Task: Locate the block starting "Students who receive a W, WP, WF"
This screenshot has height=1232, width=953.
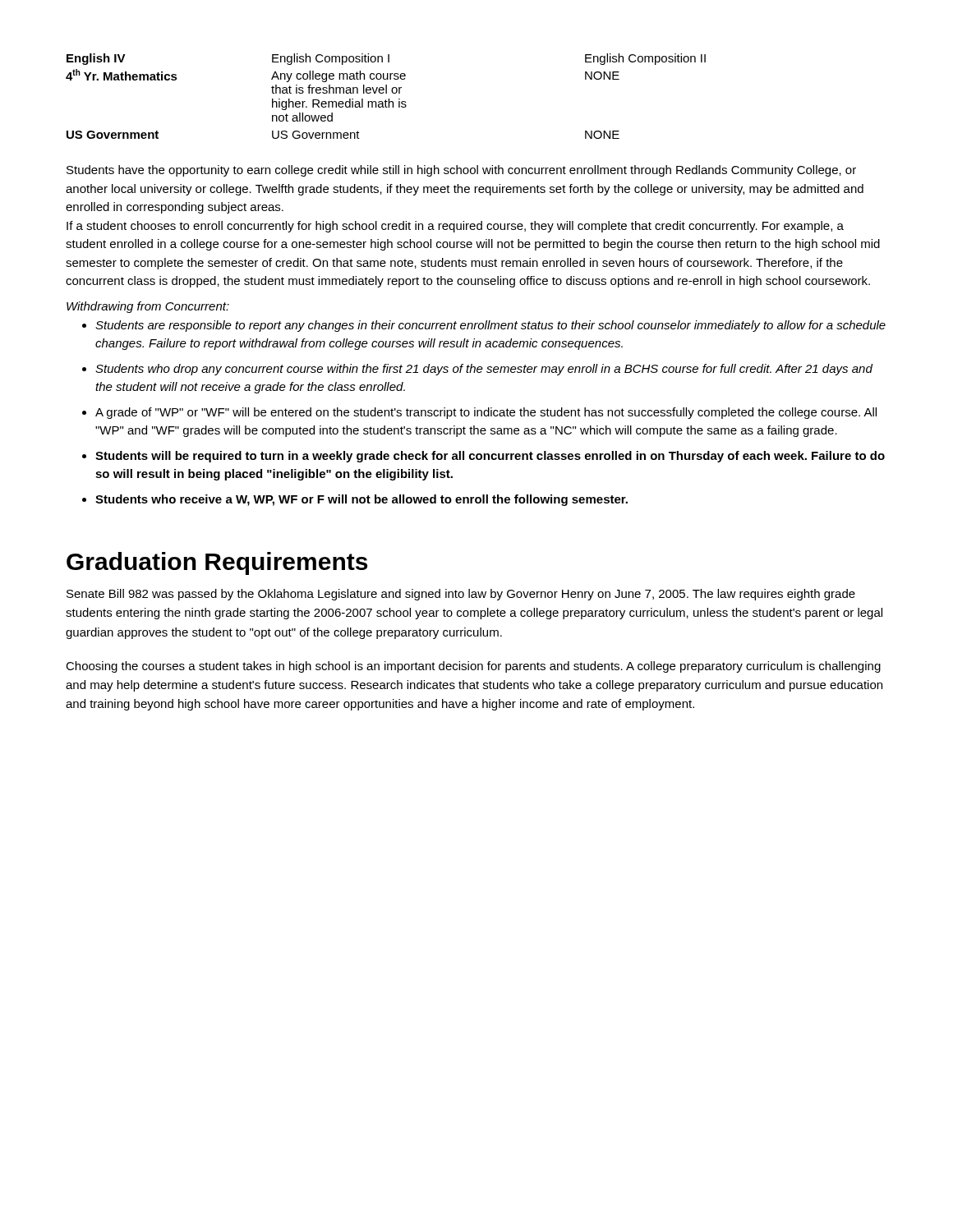Action: coord(362,499)
